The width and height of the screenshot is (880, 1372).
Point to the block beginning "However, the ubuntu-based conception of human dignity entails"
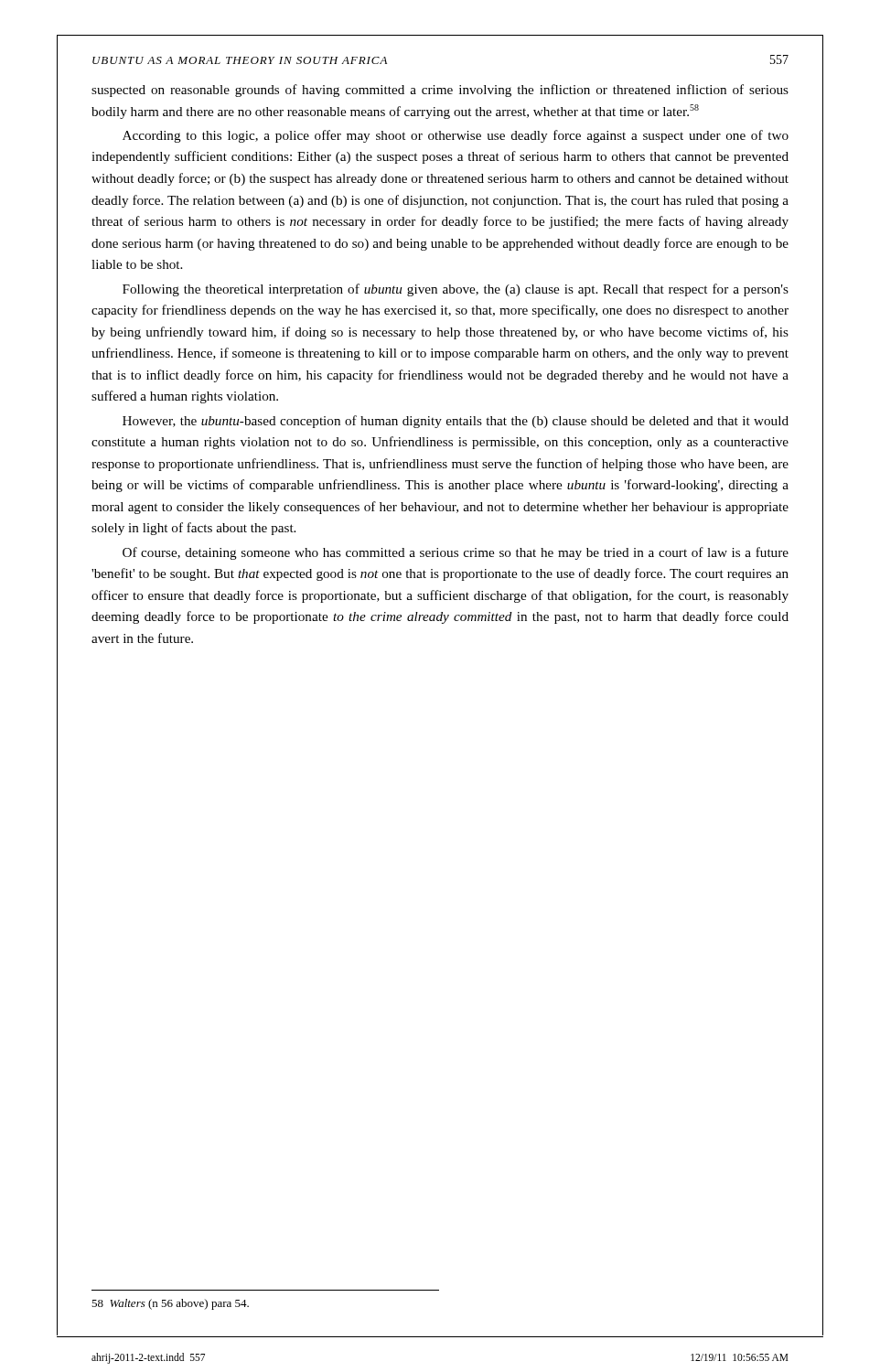[x=440, y=474]
